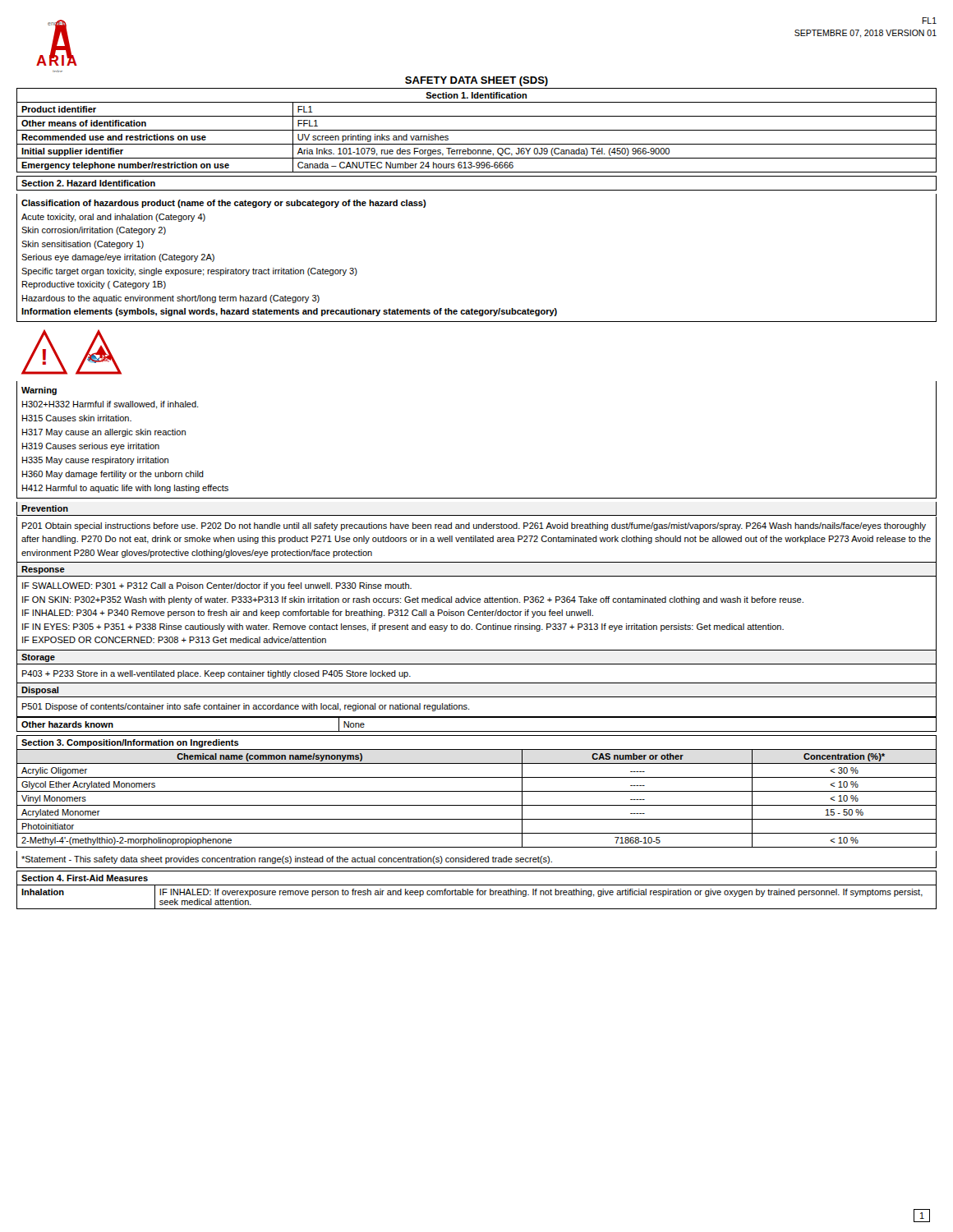This screenshot has width=953, height=1232.
Task: Where does it say "SAFETY DATA SHEET (SDS)"?
Action: tap(476, 80)
